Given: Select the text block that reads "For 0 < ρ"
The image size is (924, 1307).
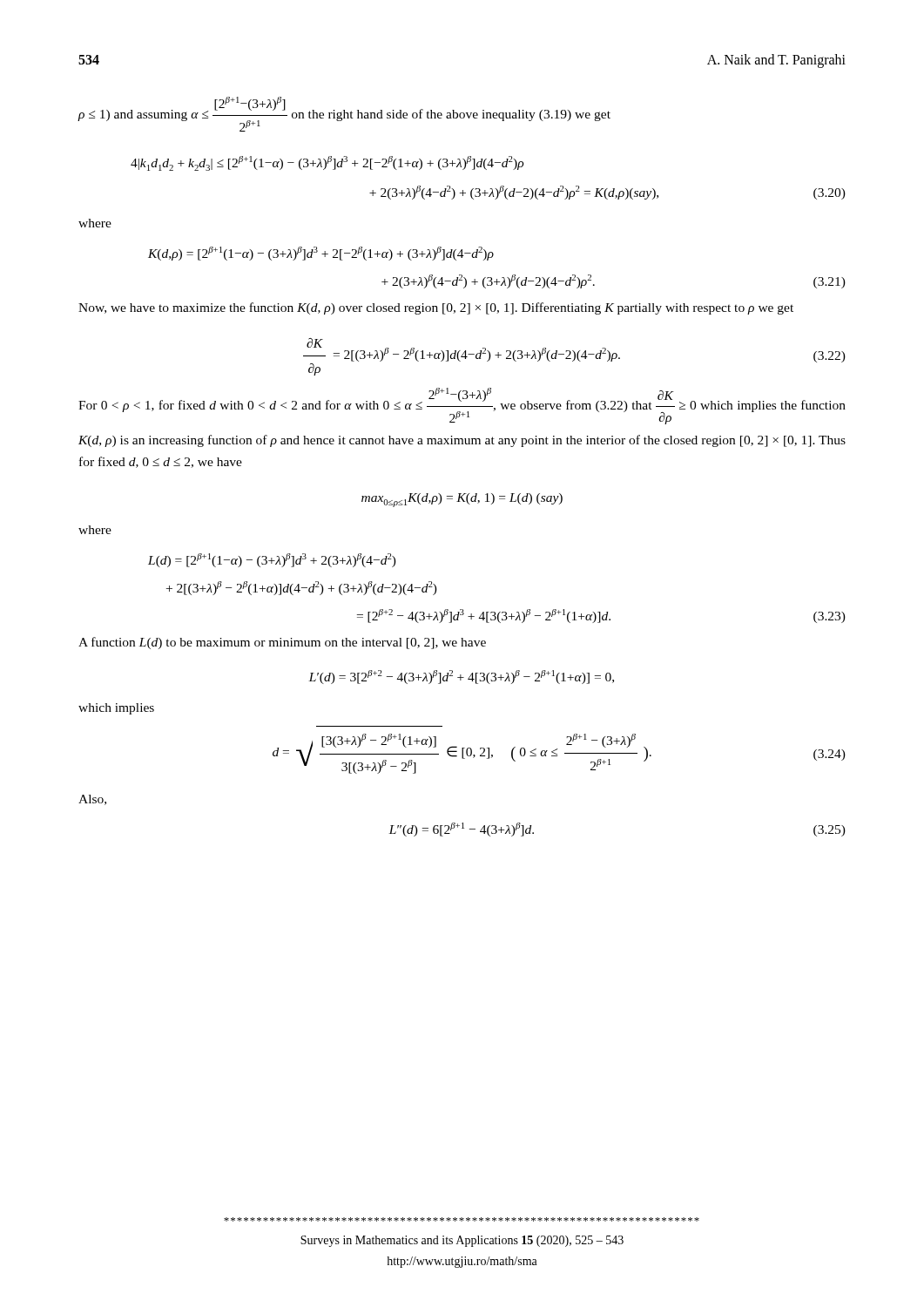Looking at the screenshot, I should 462,426.
